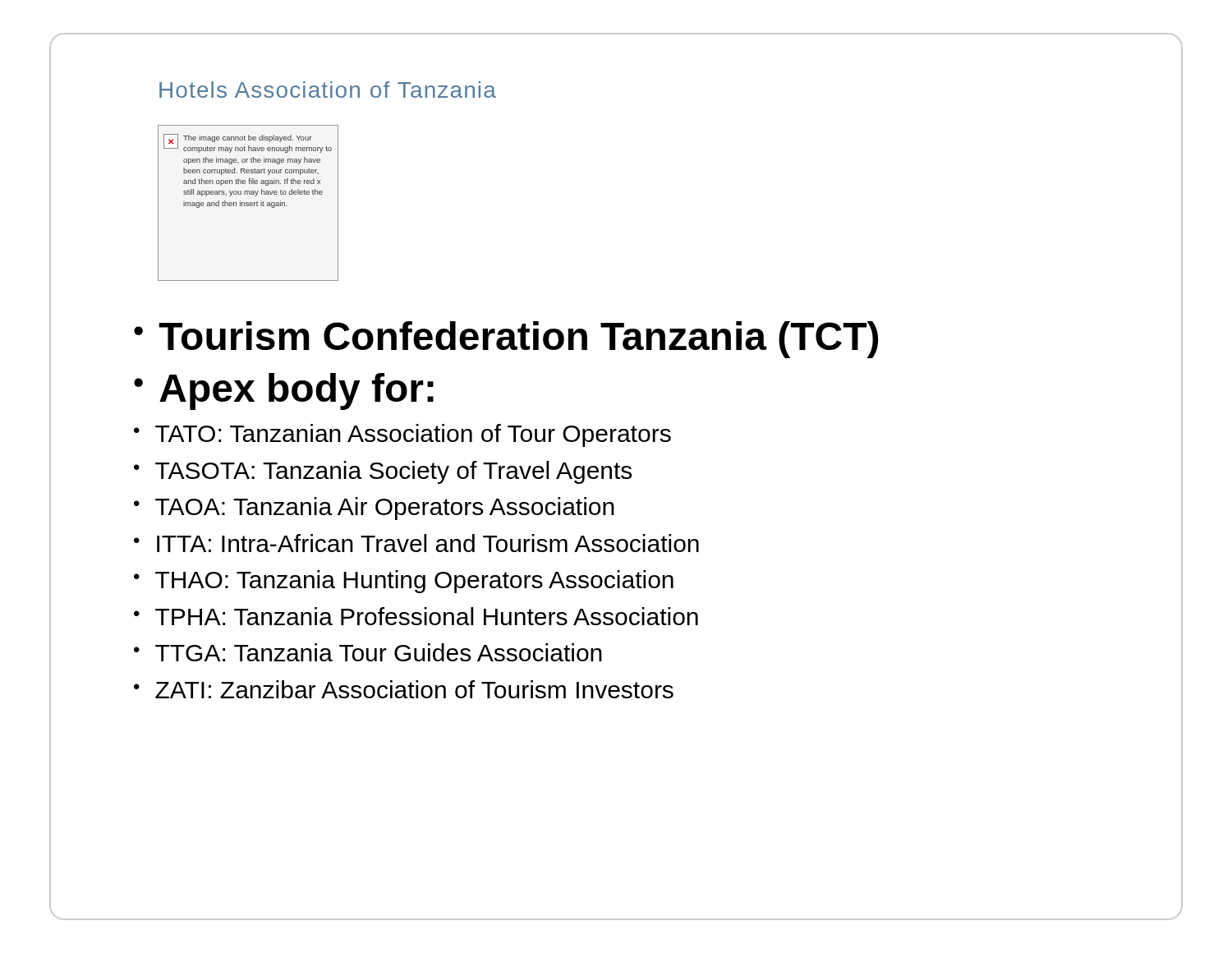Viewport: 1232px width, 953px height.
Task: Find the list item with the text "• TPHA: Tanzania Professional Hunters"
Action: coord(416,617)
